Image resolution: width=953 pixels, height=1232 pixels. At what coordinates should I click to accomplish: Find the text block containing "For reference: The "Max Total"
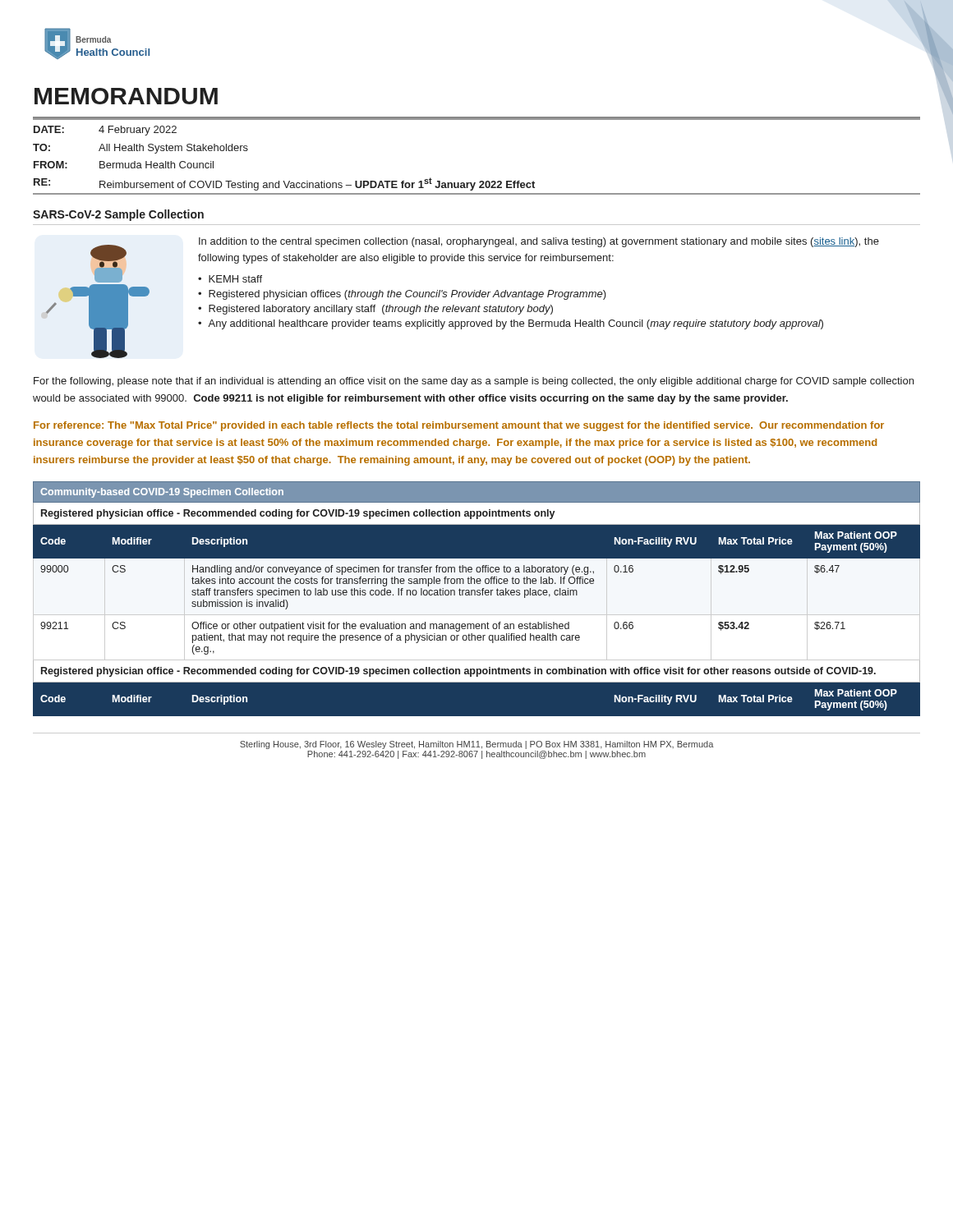[x=459, y=442]
